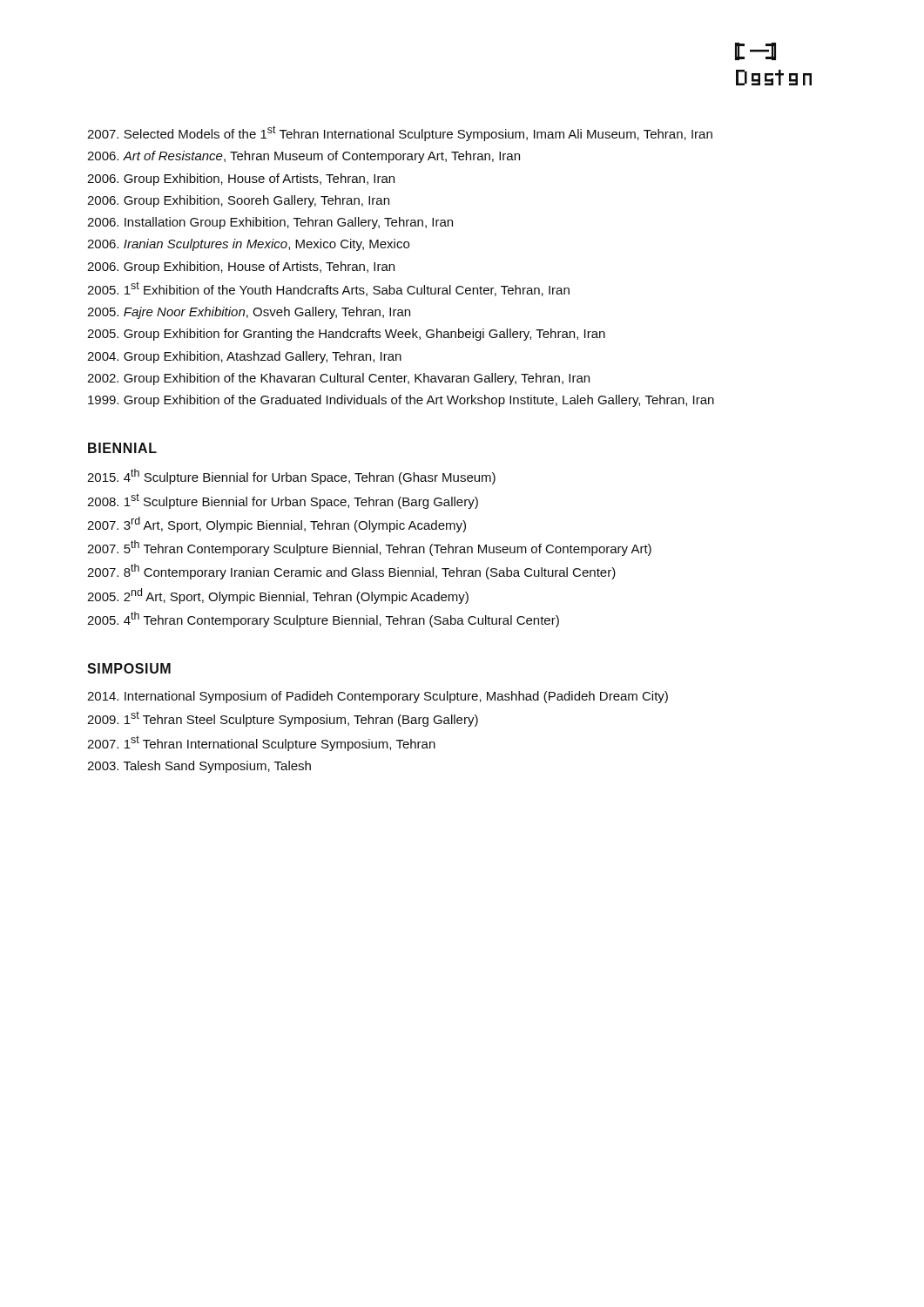The width and height of the screenshot is (924, 1307).
Task: Click on the list item that reads "2006. Iranian Sculptures in Mexico, Mexico City,"
Action: [249, 244]
